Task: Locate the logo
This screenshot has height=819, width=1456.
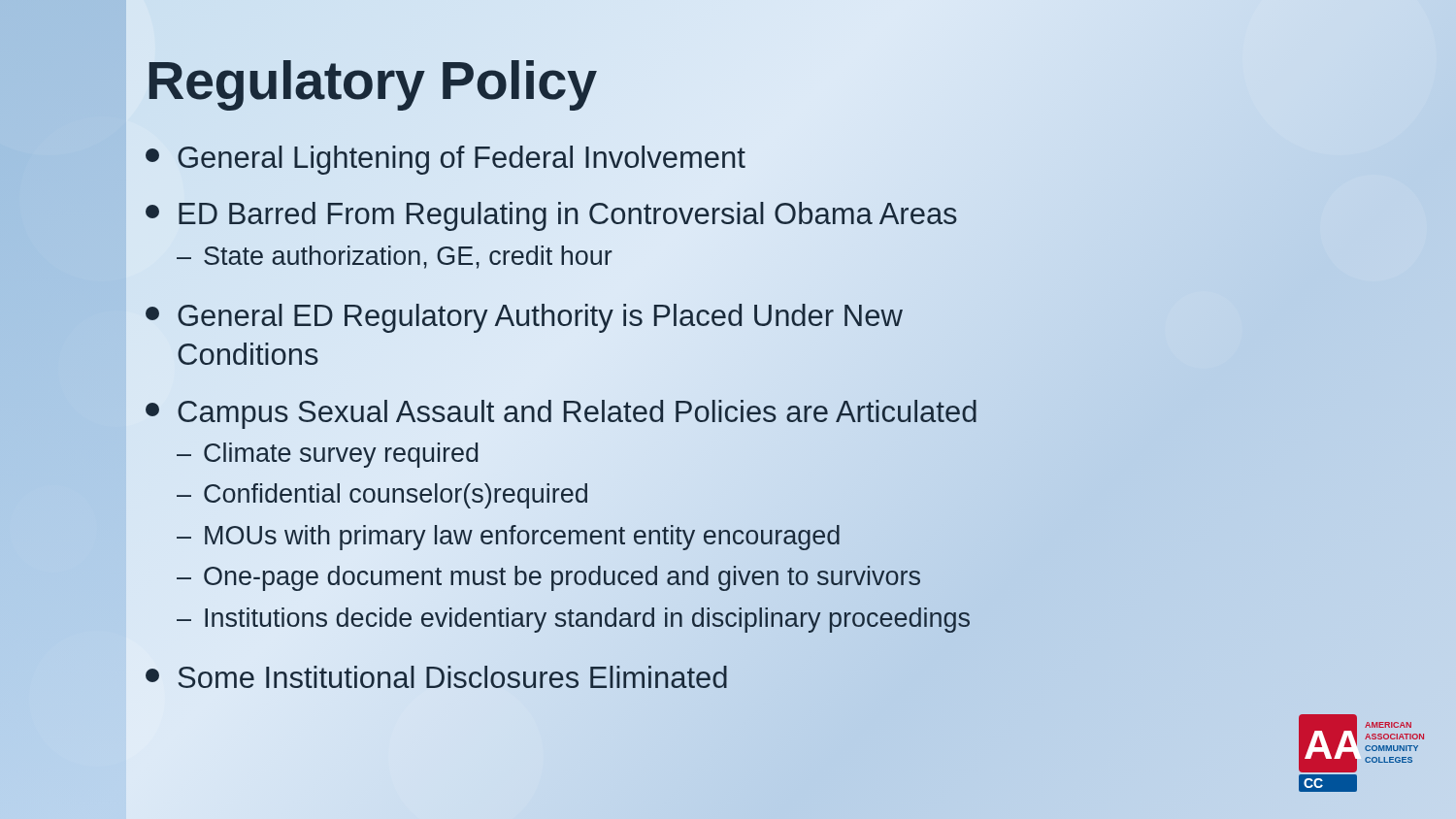Action: (1362, 755)
